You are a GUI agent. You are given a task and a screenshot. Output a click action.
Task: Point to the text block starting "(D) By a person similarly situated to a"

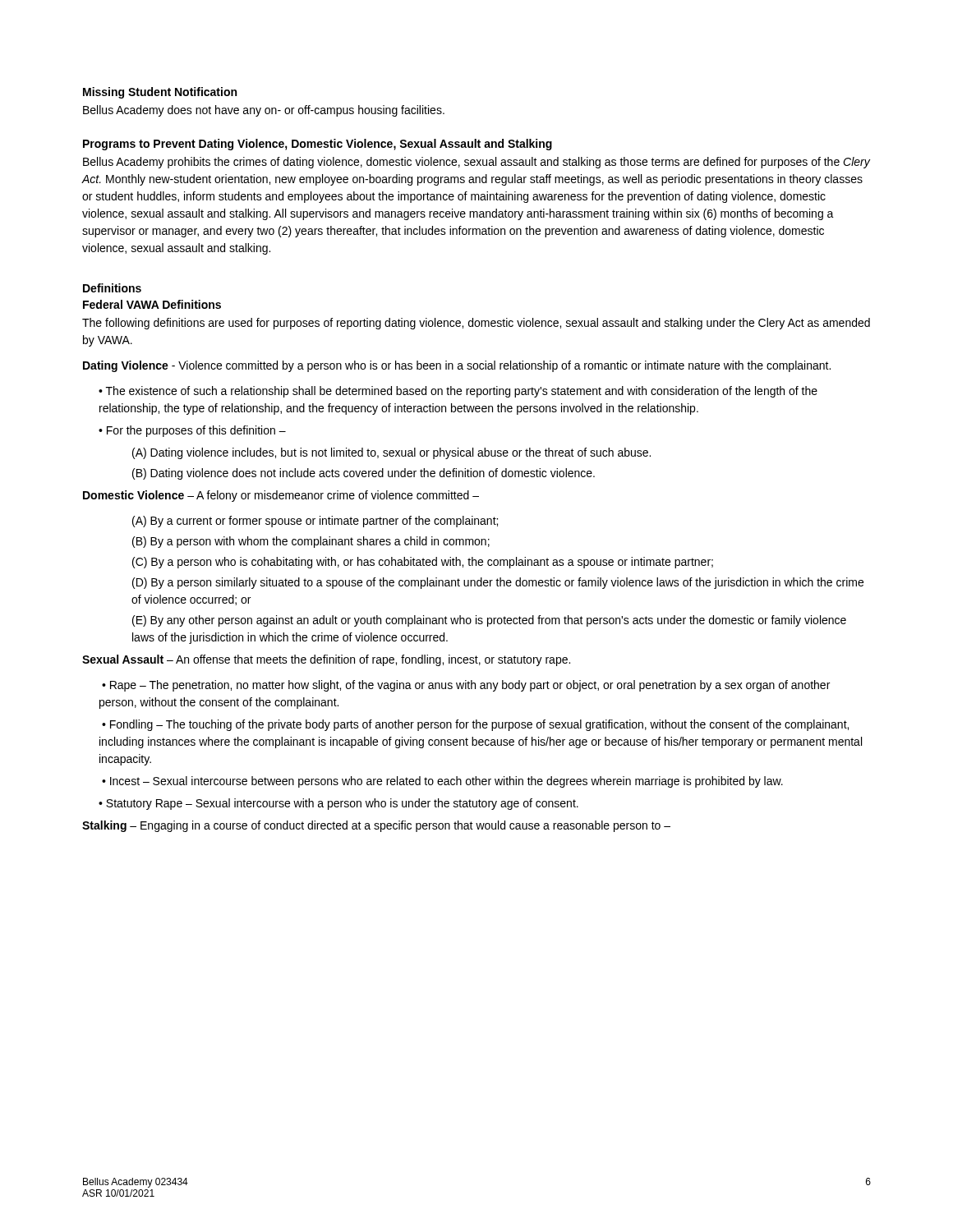coord(498,591)
